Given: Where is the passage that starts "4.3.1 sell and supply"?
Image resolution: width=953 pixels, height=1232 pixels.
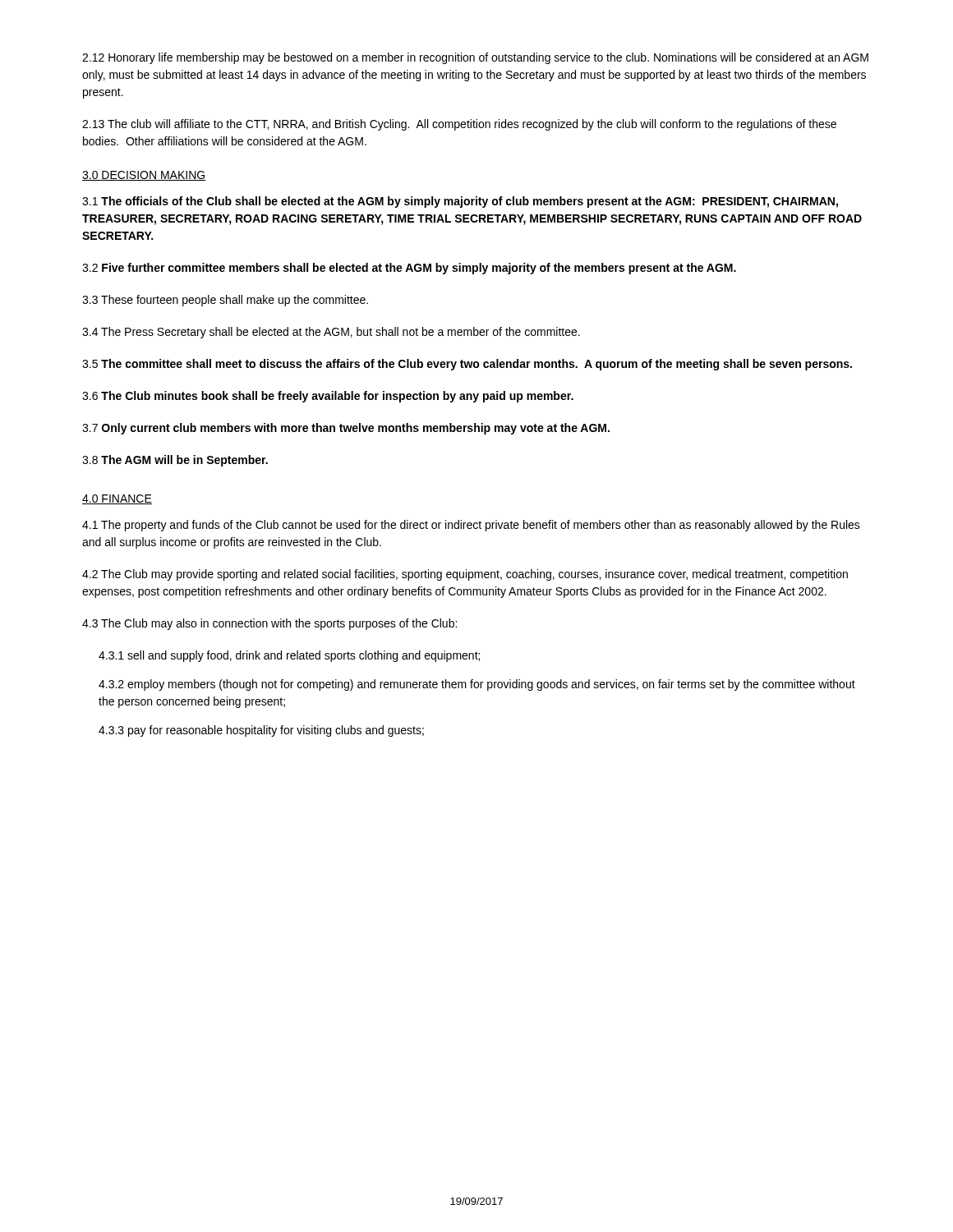Looking at the screenshot, I should [x=290, y=655].
